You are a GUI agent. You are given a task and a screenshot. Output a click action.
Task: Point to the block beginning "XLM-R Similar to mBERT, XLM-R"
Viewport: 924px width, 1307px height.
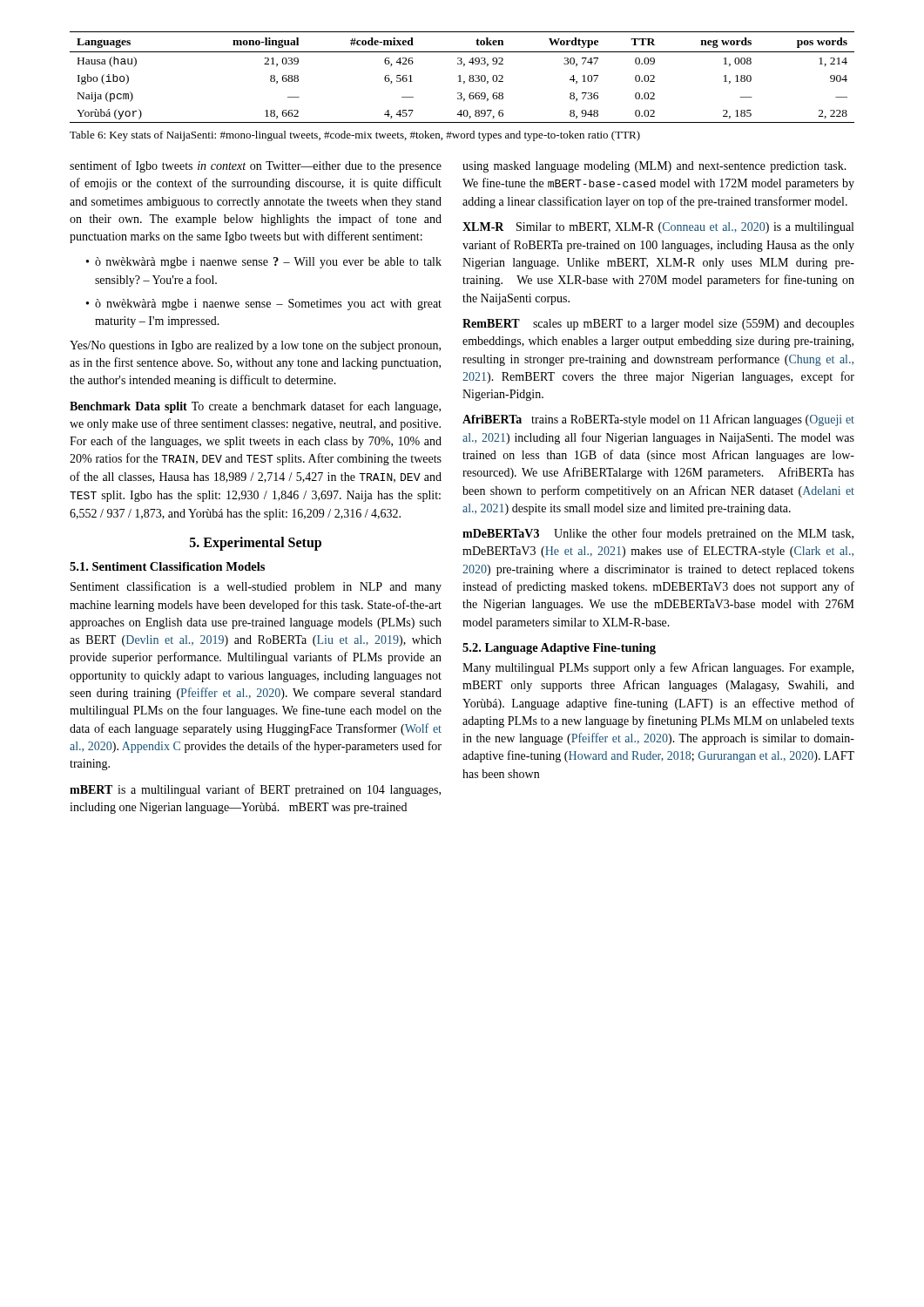click(658, 263)
